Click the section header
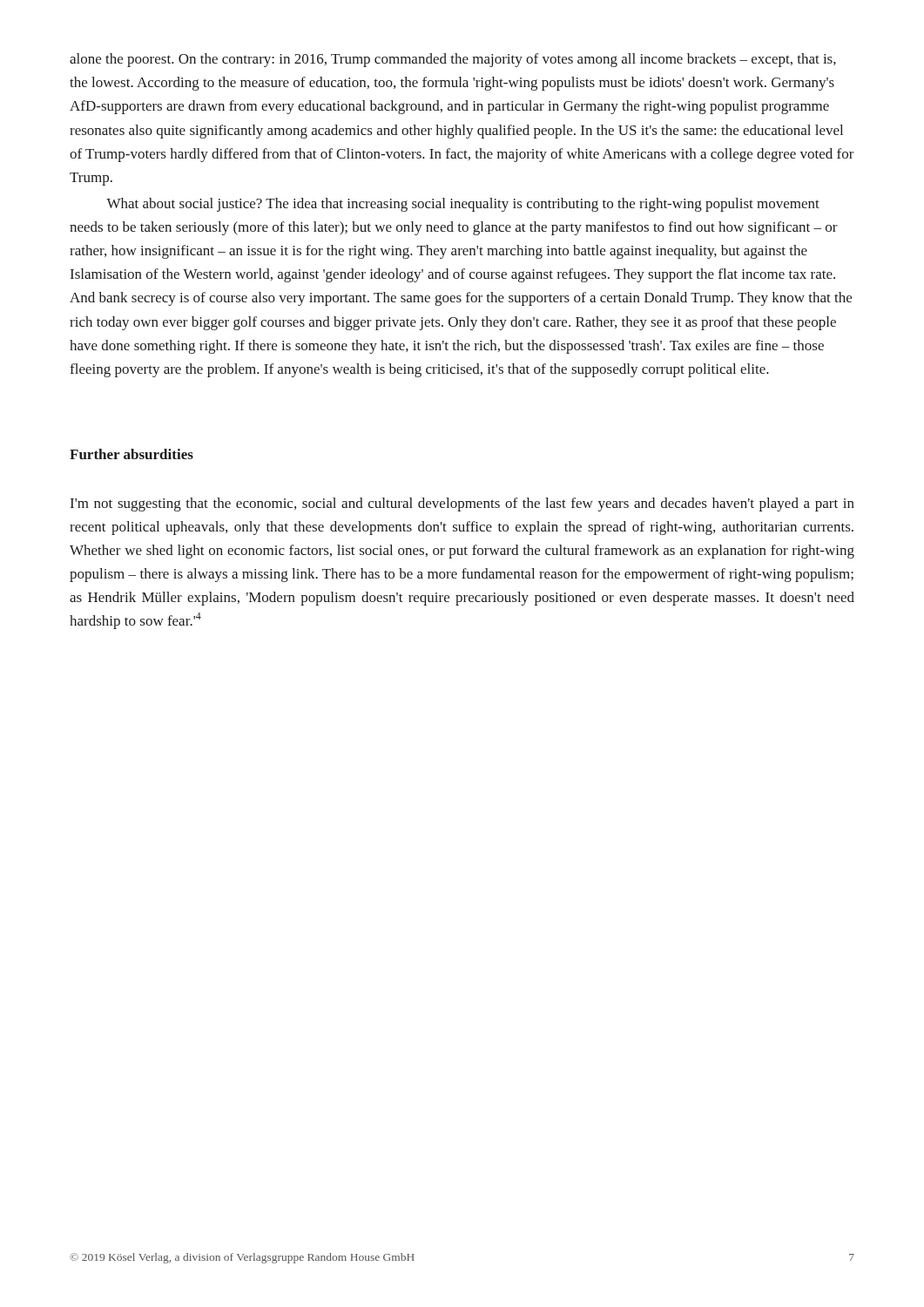Viewport: 924px width, 1307px height. (x=462, y=455)
